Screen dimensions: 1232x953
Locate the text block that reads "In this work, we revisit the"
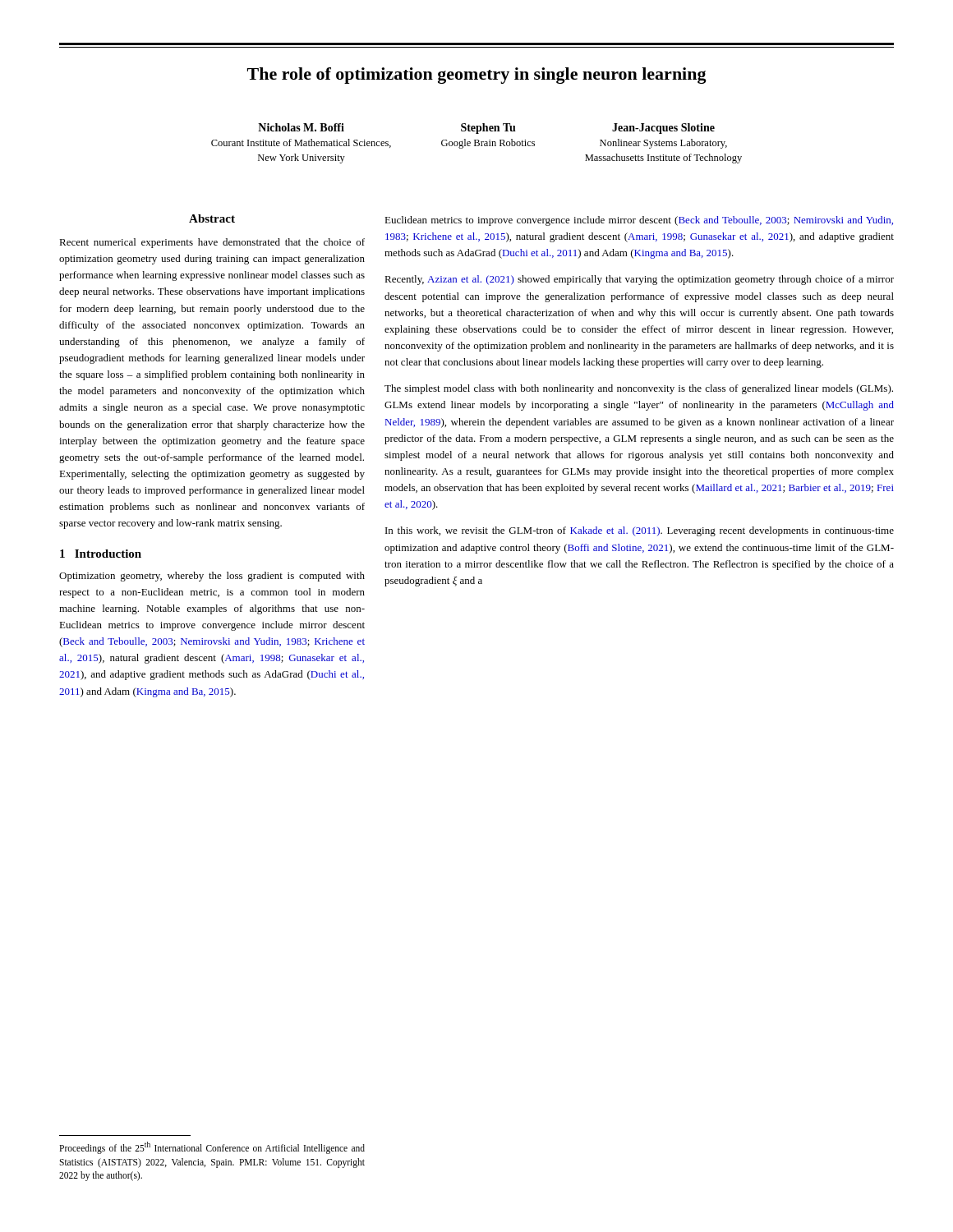point(639,555)
